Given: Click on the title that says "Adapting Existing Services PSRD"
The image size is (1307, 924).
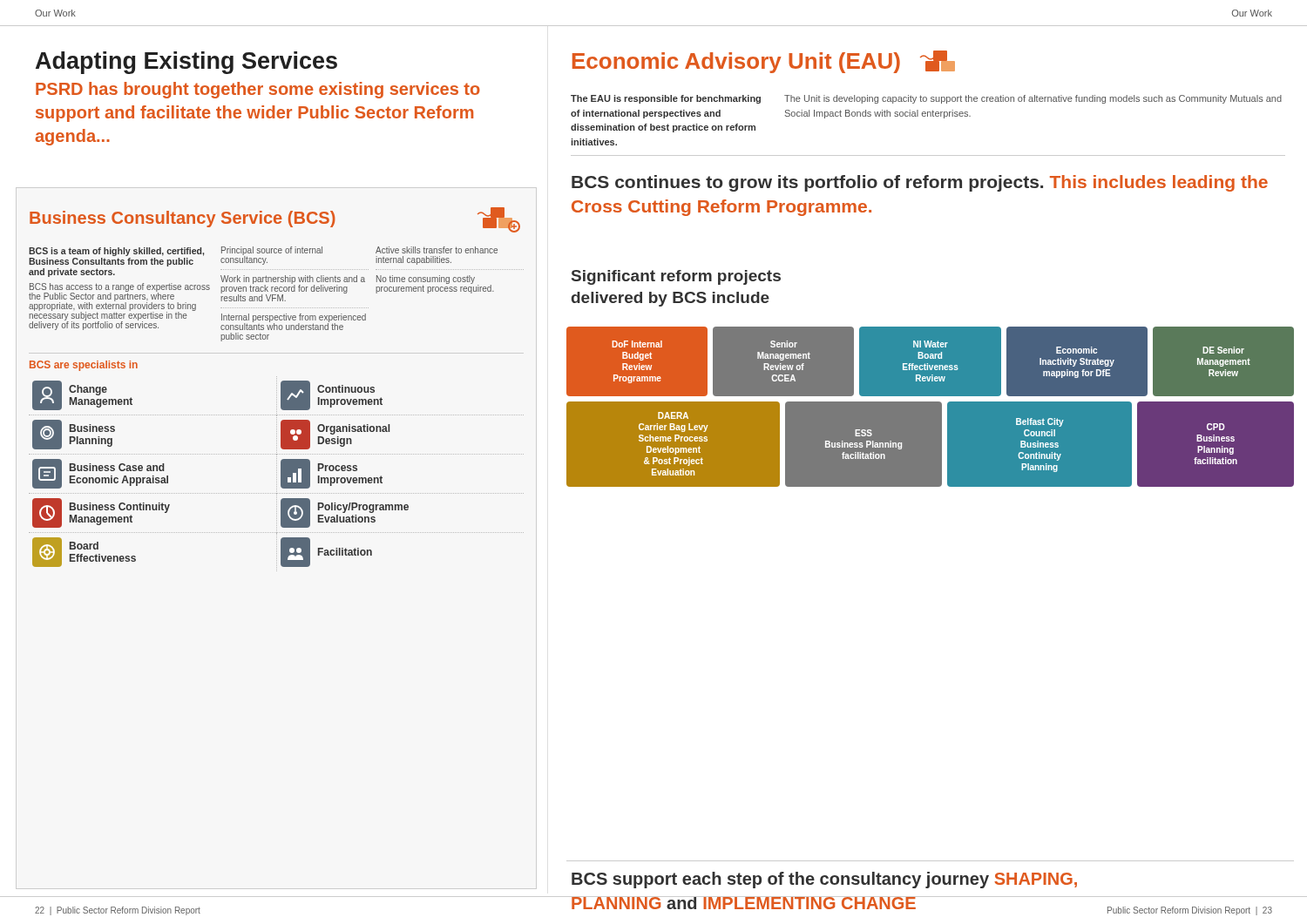Looking at the screenshot, I should point(277,98).
